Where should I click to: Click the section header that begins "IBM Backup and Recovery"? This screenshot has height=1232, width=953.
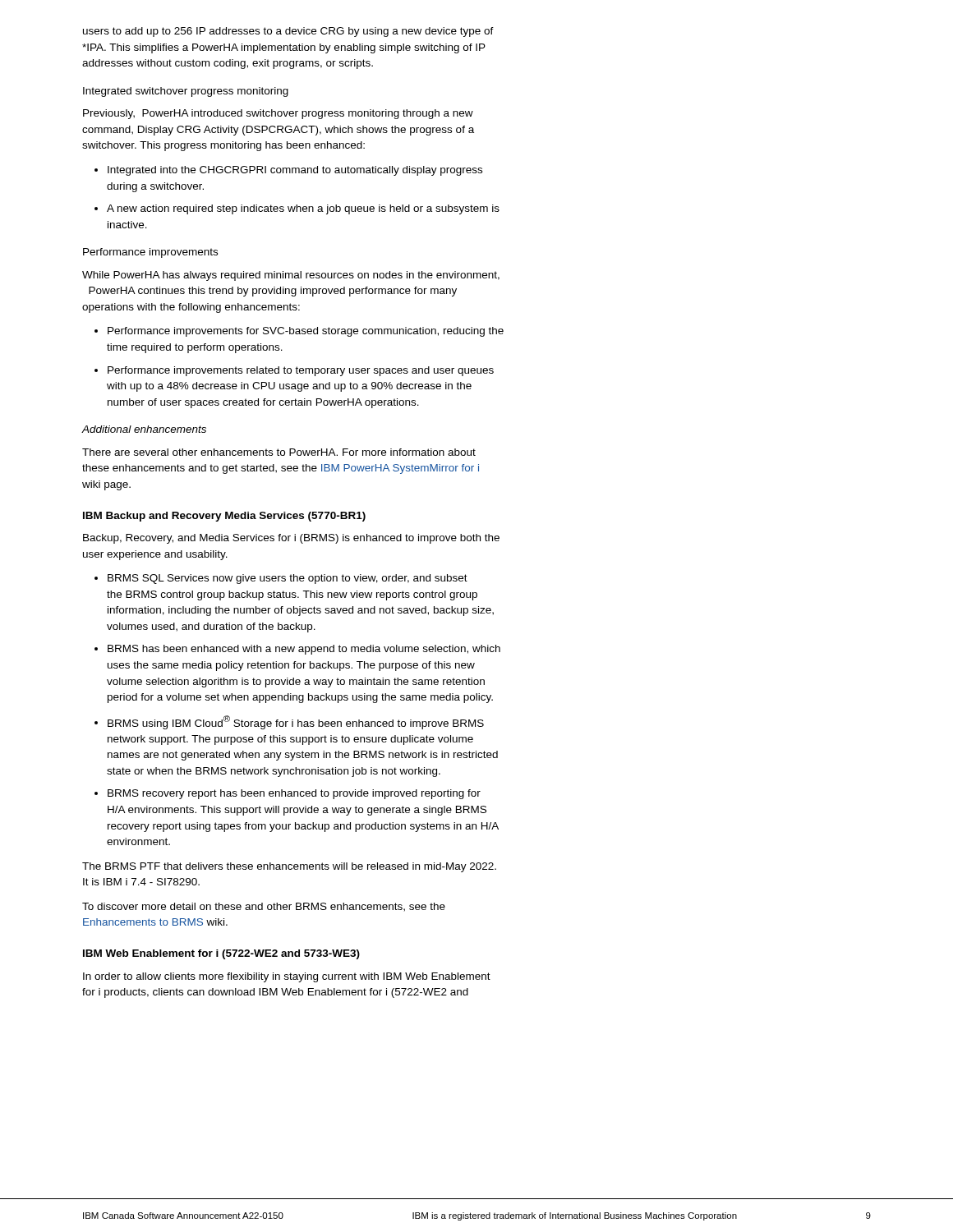(224, 515)
